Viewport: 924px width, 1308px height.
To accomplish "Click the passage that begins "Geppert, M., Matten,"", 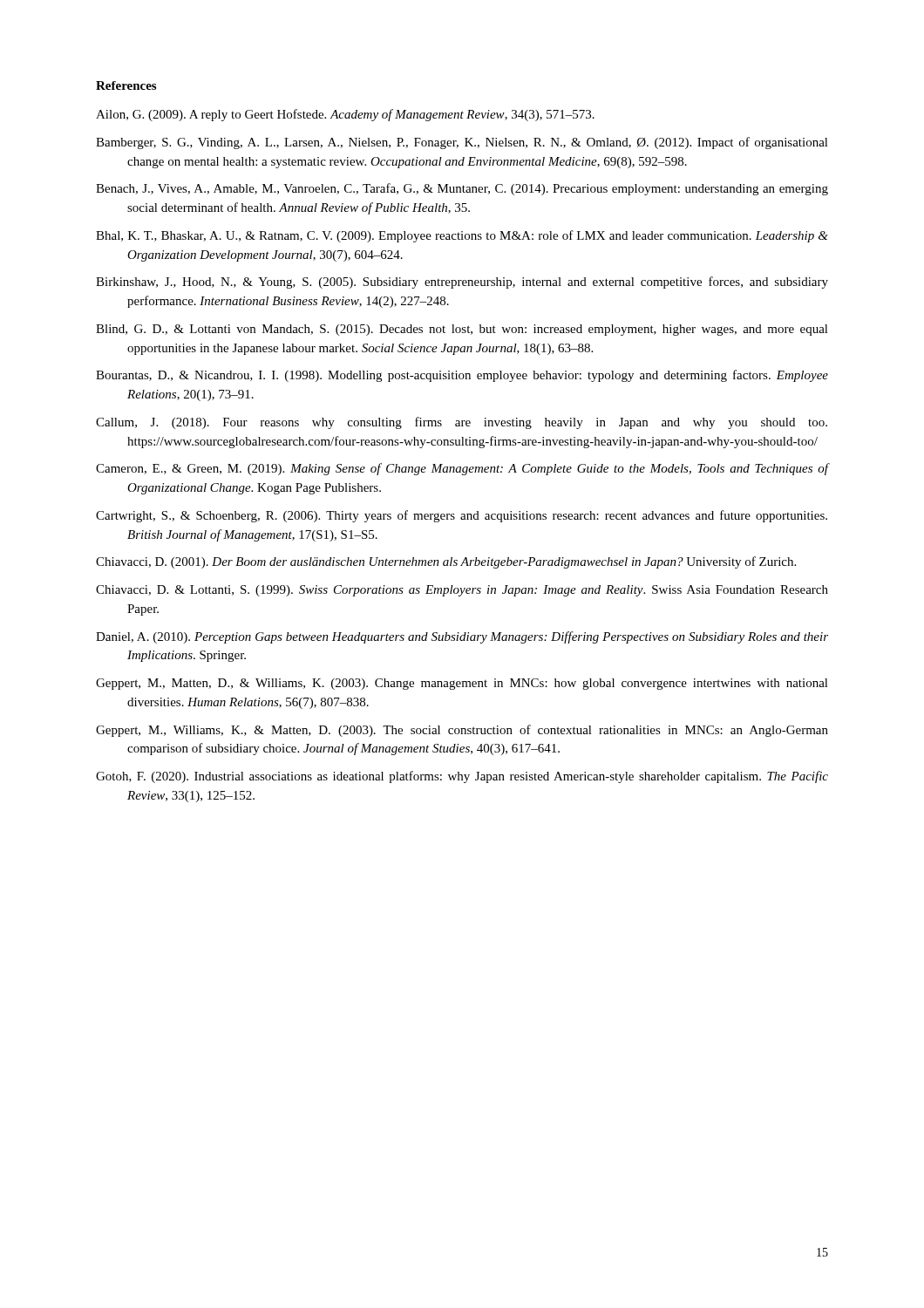I will click(462, 693).
